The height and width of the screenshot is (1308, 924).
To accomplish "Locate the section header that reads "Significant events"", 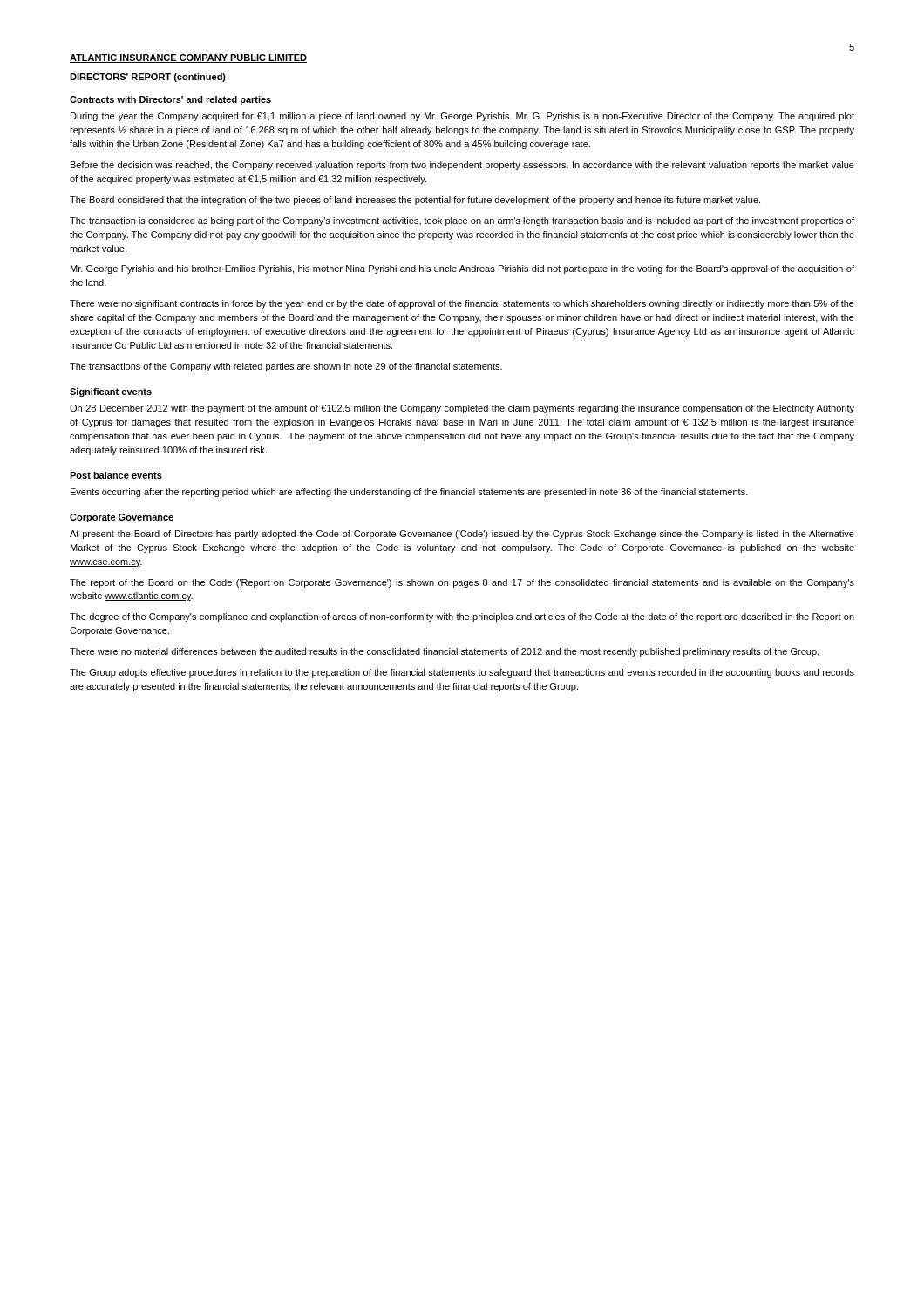I will pyautogui.click(x=111, y=392).
